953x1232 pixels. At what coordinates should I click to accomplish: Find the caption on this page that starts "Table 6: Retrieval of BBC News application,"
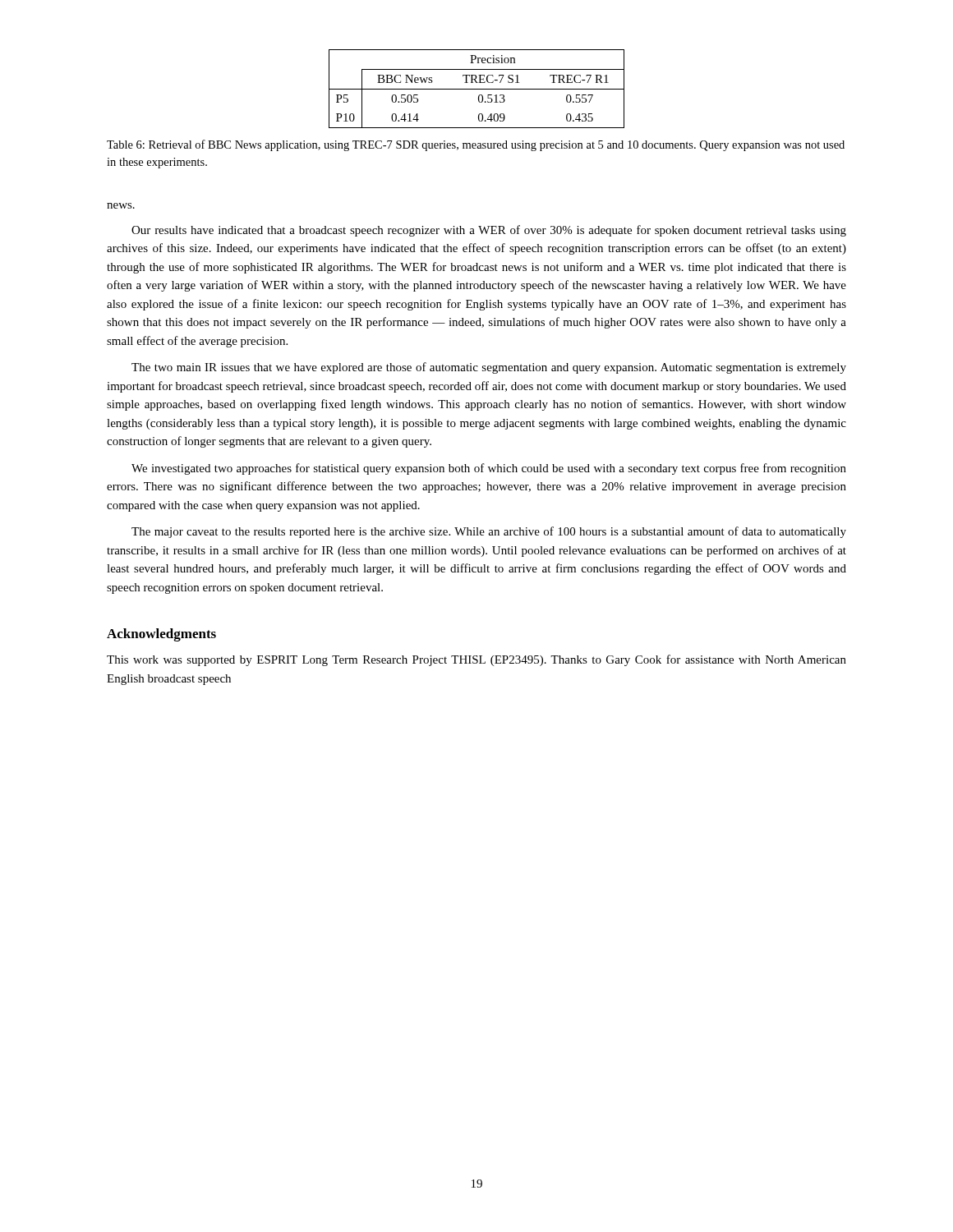tap(476, 153)
